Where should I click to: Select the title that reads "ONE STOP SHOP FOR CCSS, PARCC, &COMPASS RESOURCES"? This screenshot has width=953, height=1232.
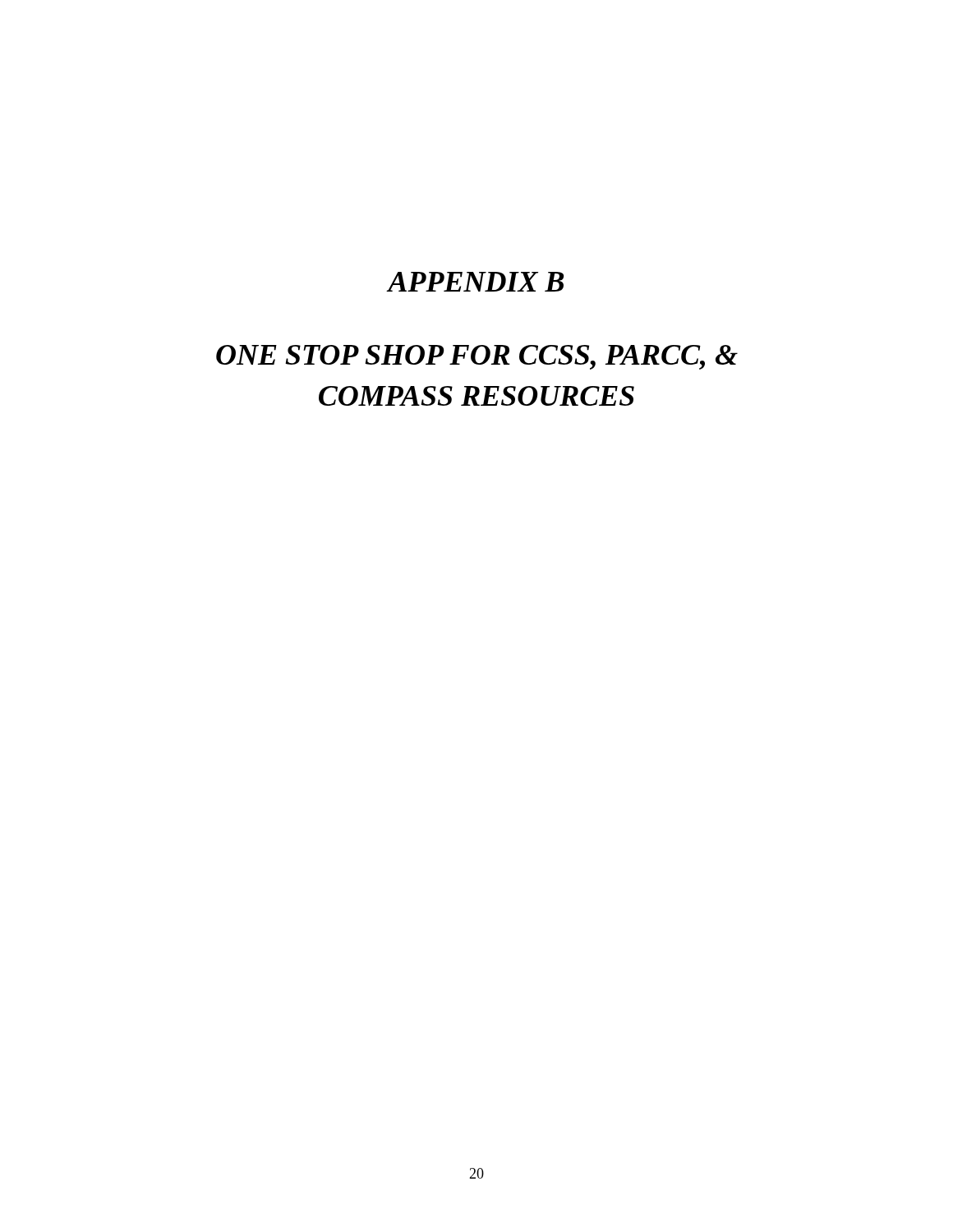pyautogui.click(x=476, y=376)
